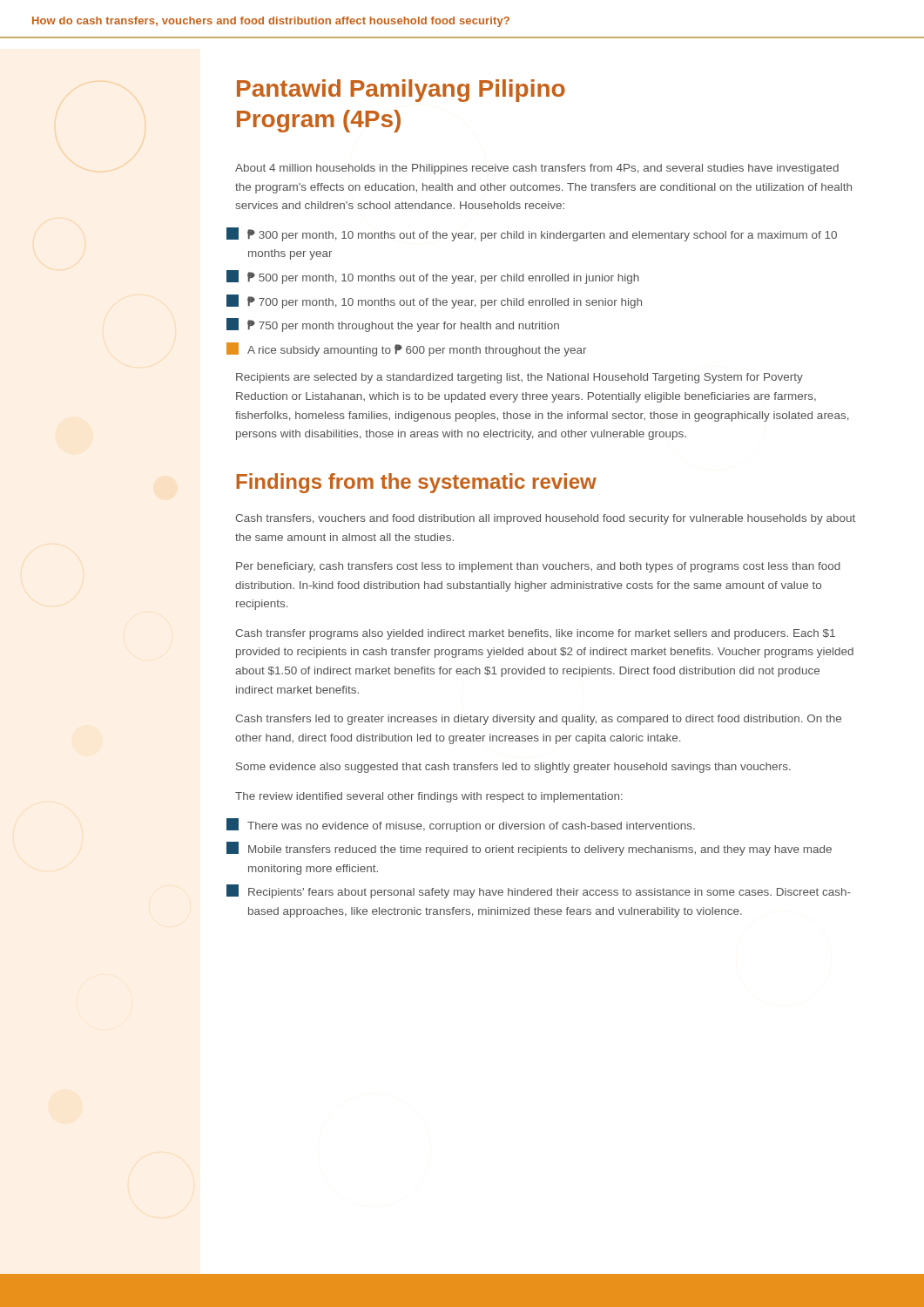Point to the text block starting "A rice subsidy amounting to"
Screen dimensions: 1307x924
click(546, 350)
